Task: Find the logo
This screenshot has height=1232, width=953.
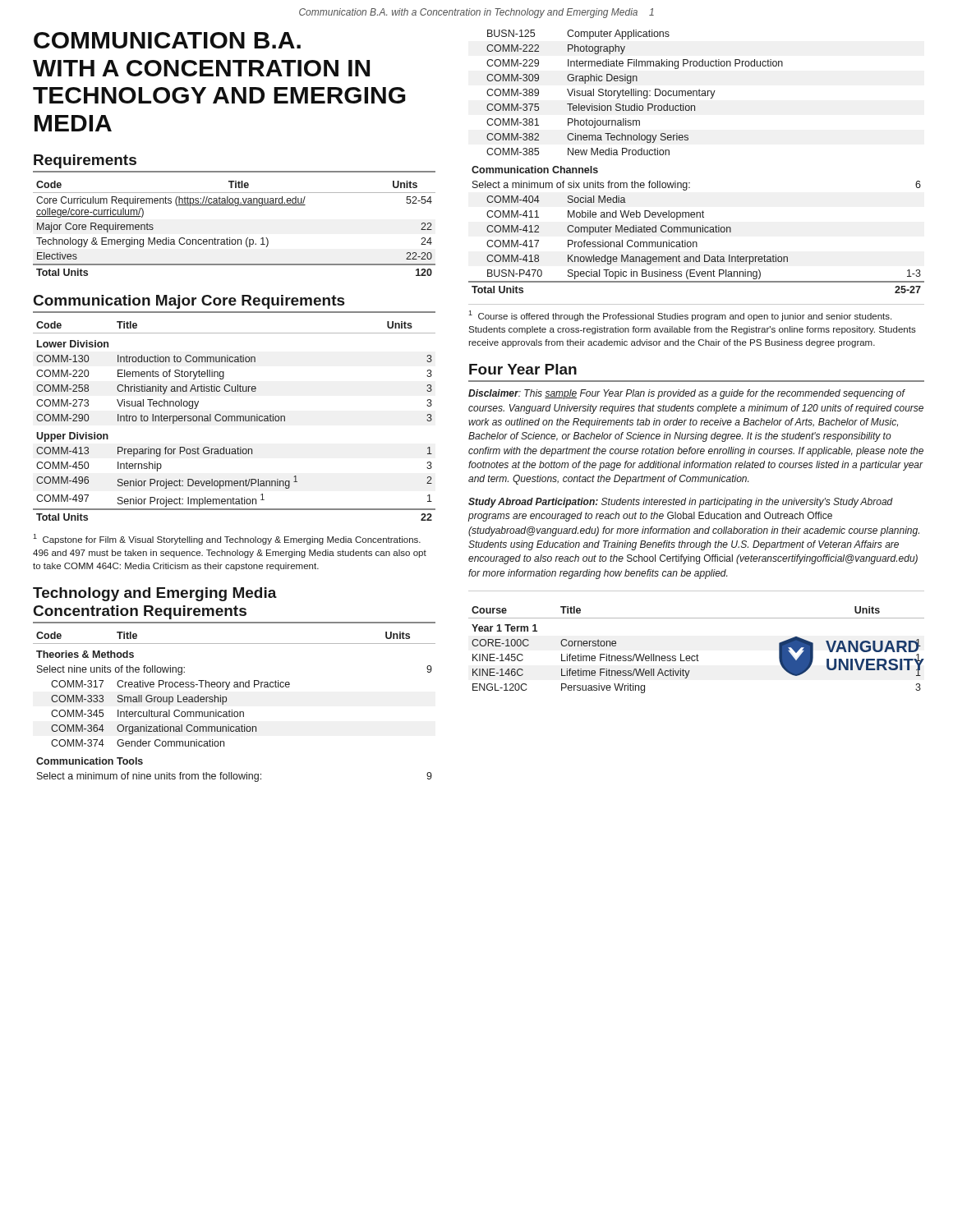Action: (x=849, y=656)
